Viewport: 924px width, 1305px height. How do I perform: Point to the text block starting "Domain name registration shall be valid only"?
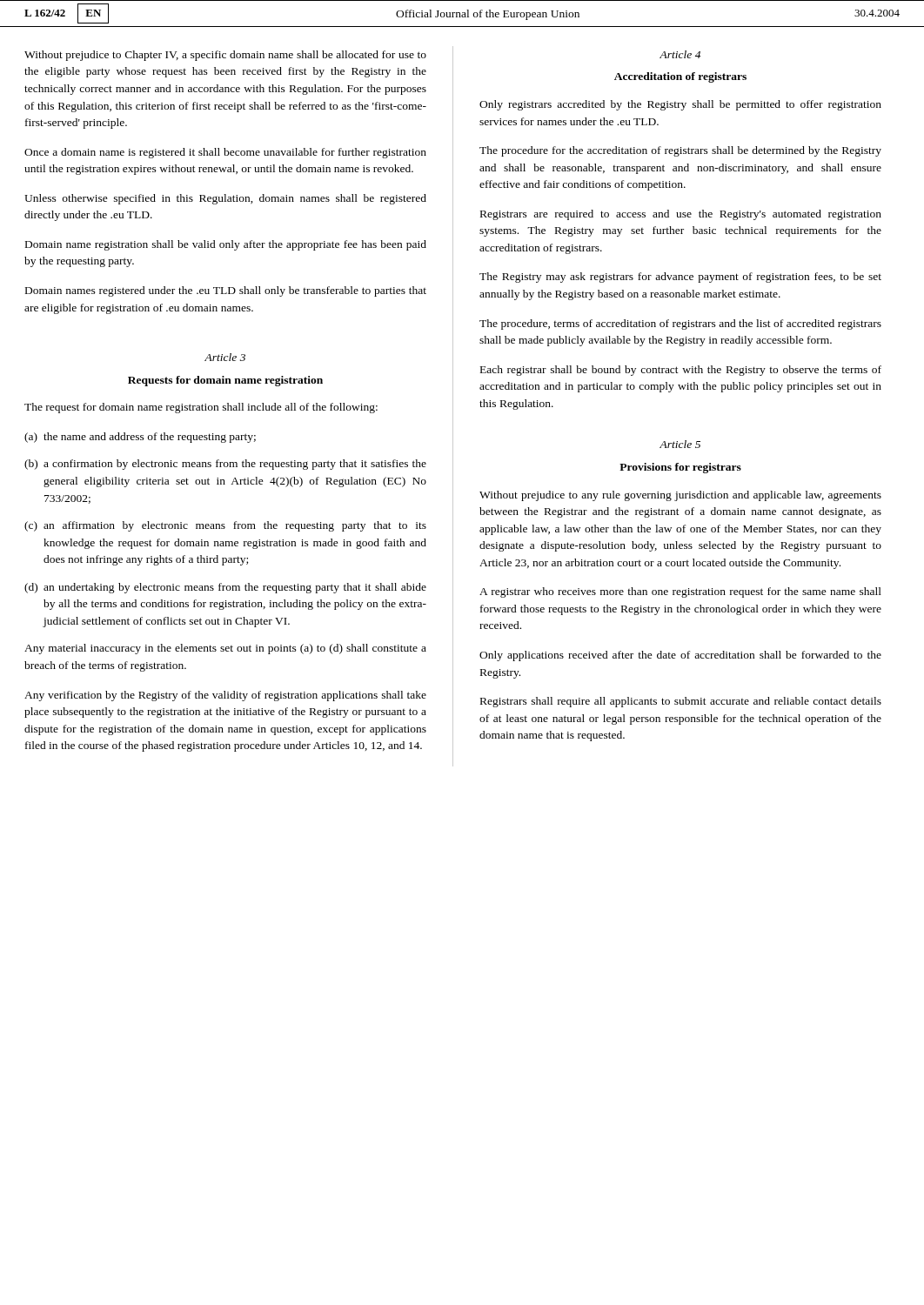[225, 252]
